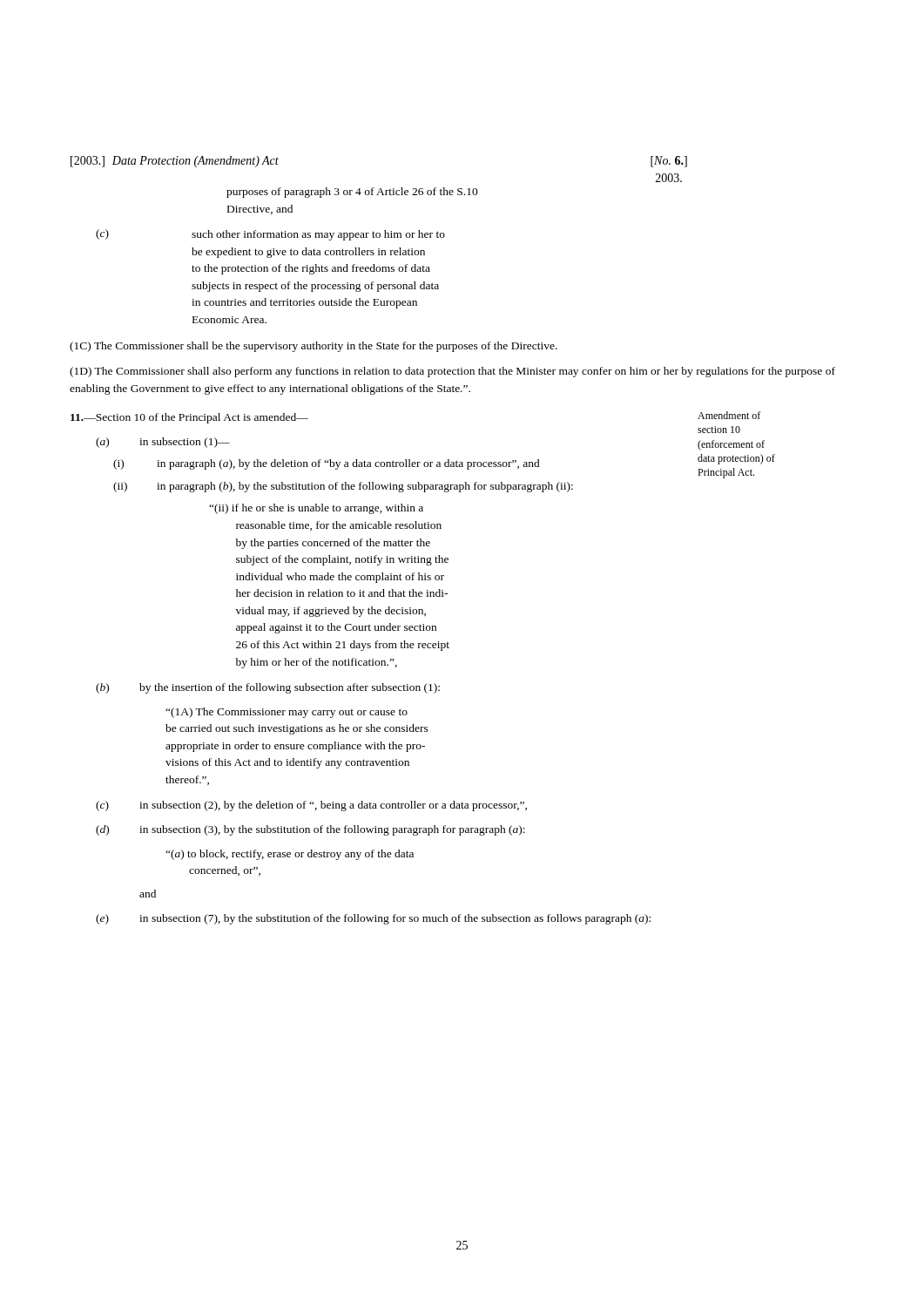Click on the text starting "“(ii) if he or she"
This screenshot has height=1307, width=924.
point(329,585)
